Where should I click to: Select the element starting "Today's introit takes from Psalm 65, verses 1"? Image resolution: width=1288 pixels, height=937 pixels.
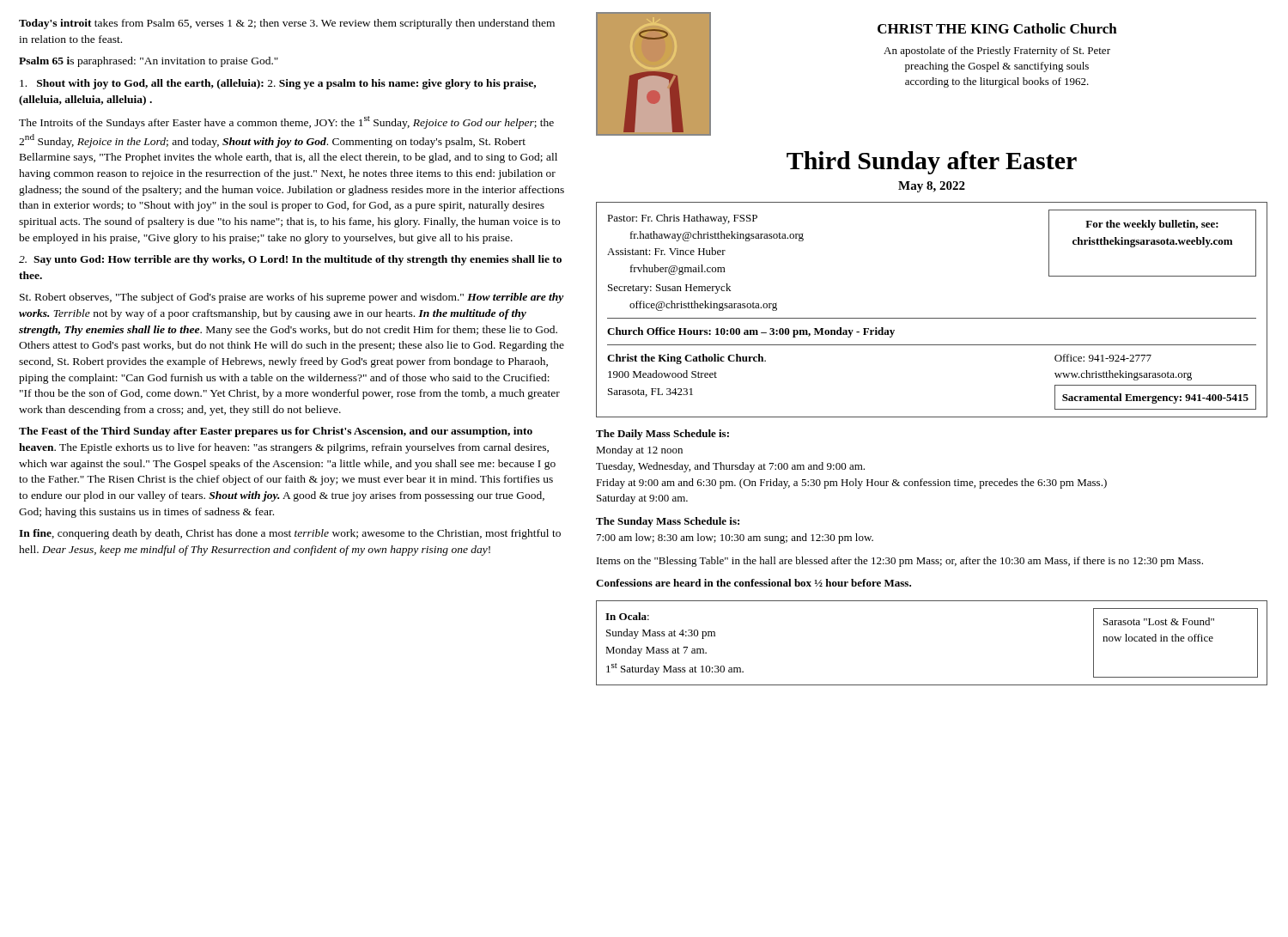292,31
